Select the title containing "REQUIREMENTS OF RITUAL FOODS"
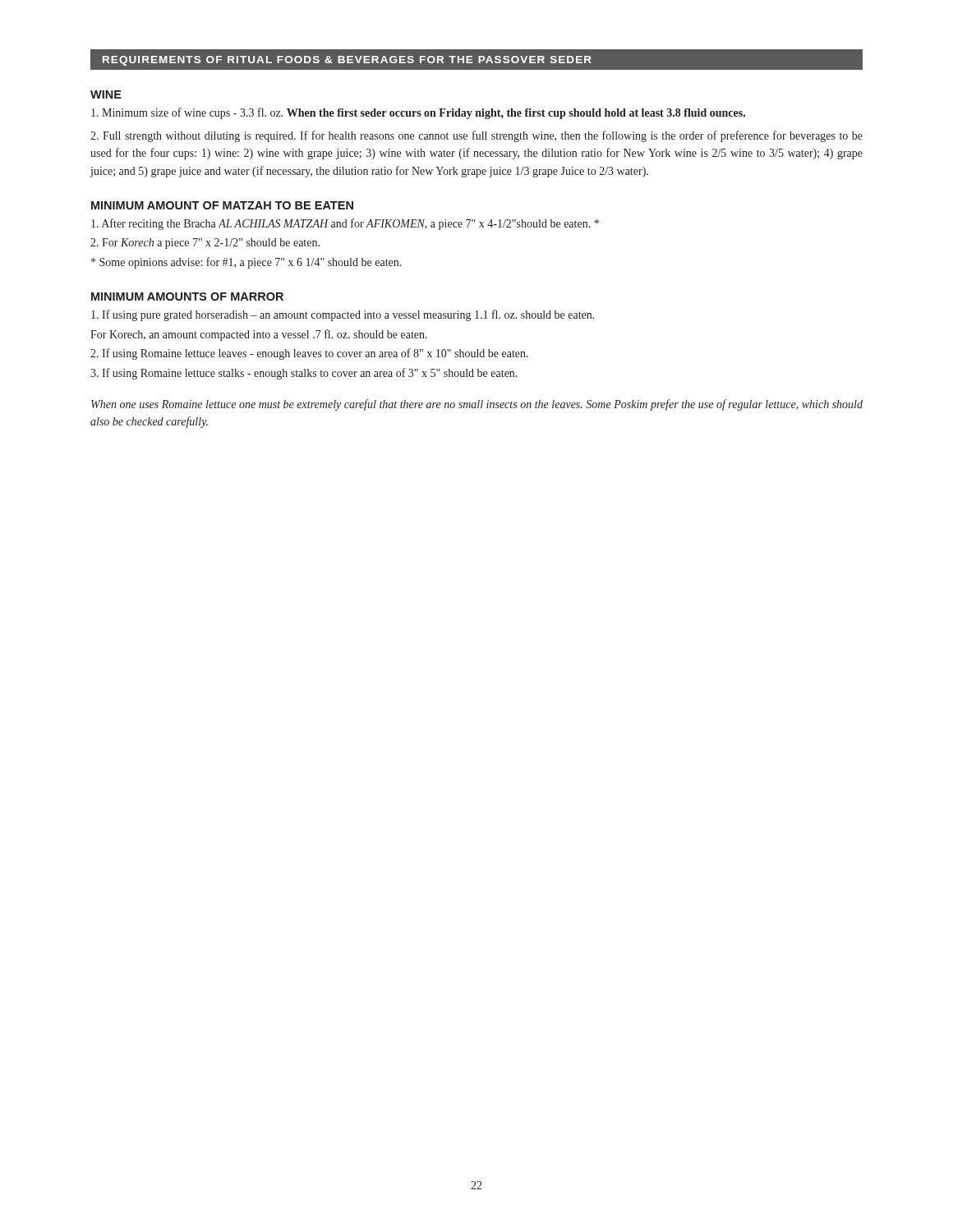Screen dimensions: 1232x953 coord(476,60)
